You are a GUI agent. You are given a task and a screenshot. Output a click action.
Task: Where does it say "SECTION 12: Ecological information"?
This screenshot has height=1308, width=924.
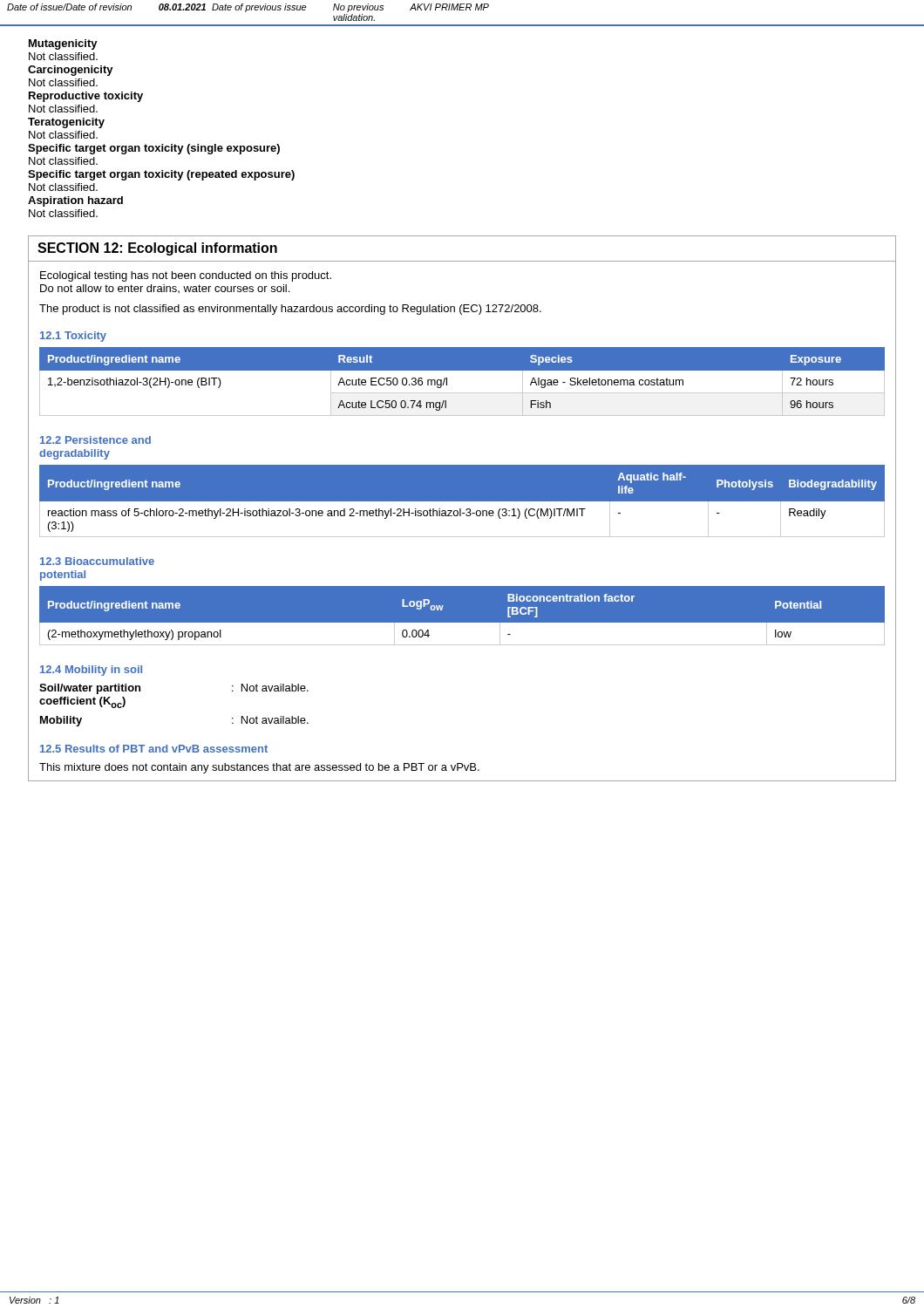click(158, 248)
